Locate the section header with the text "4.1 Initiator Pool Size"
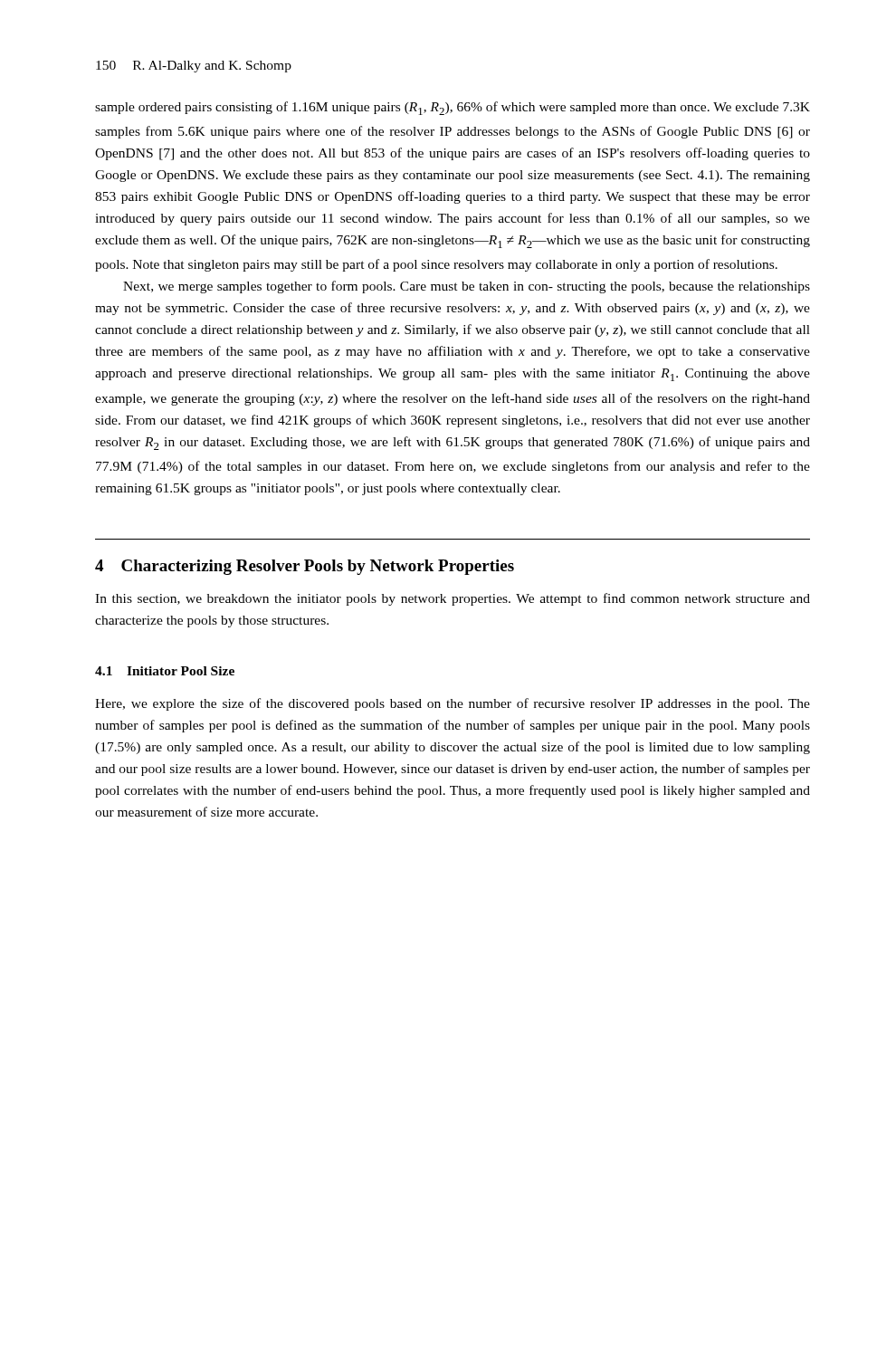Image resolution: width=896 pixels, height=1358 pixels. [x=165, y=671]
